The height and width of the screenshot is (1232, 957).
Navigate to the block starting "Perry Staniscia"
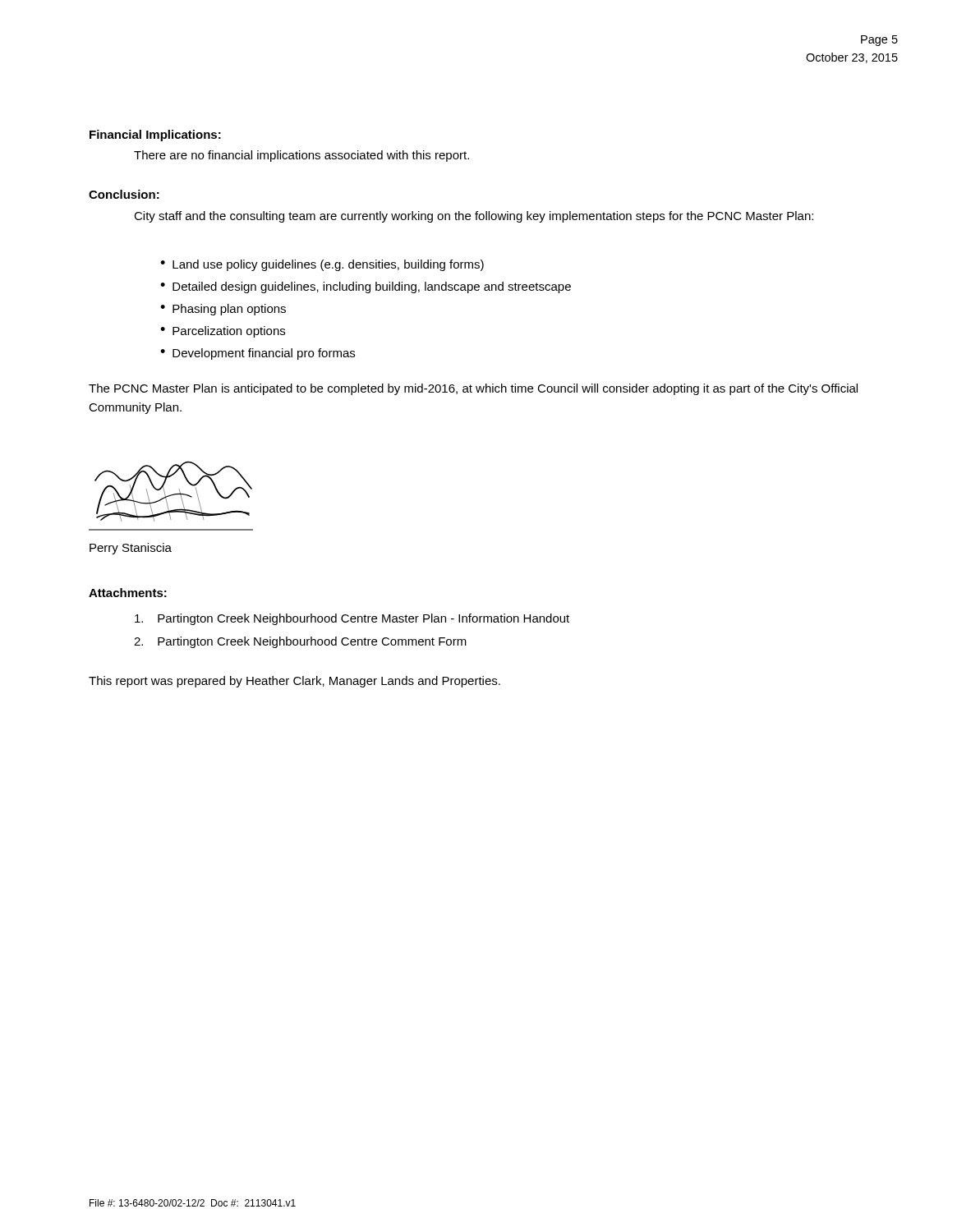tap(130, 547)
